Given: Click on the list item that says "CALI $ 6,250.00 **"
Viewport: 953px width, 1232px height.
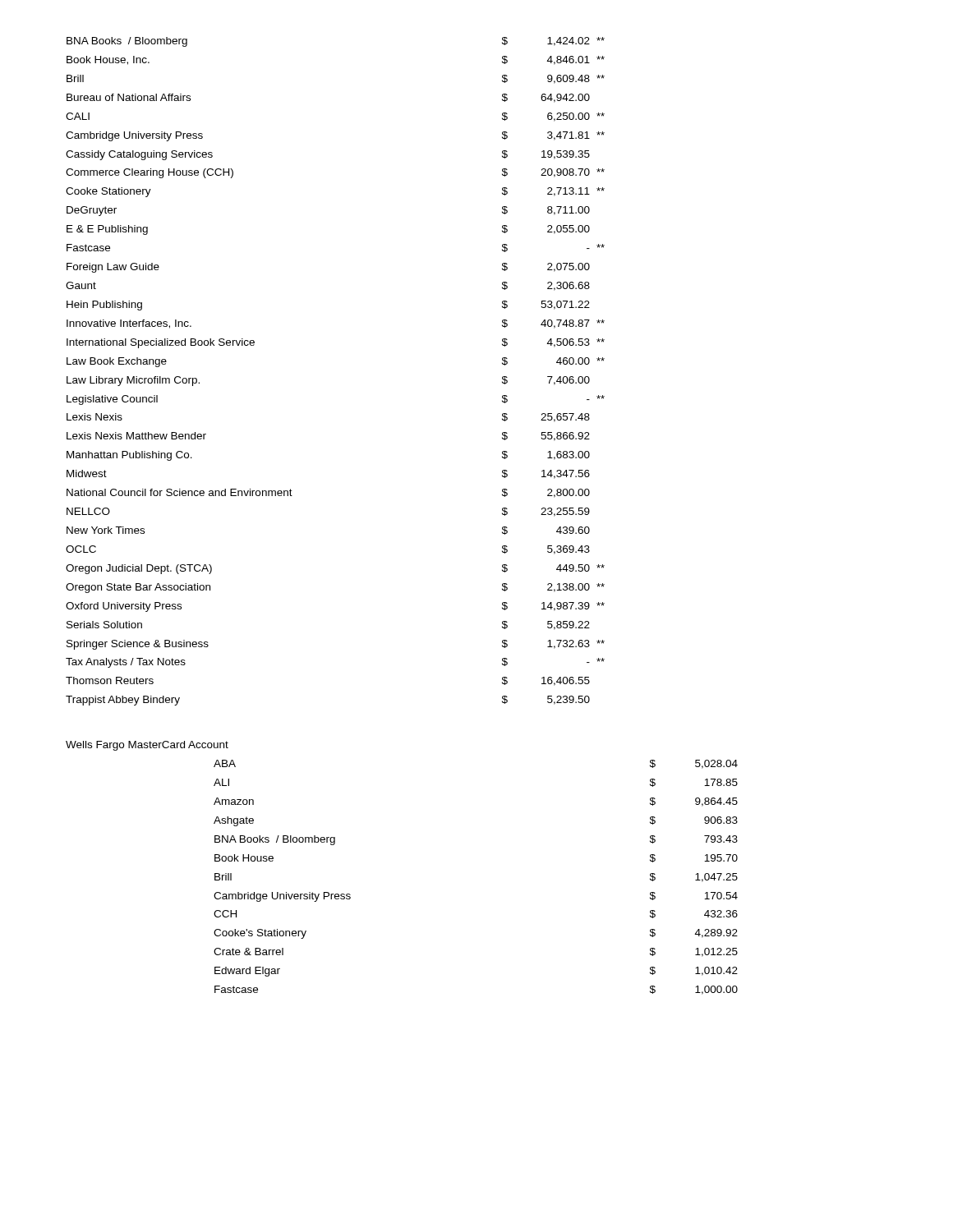Looking at the screenshot, I should click(x=78, y=117).
